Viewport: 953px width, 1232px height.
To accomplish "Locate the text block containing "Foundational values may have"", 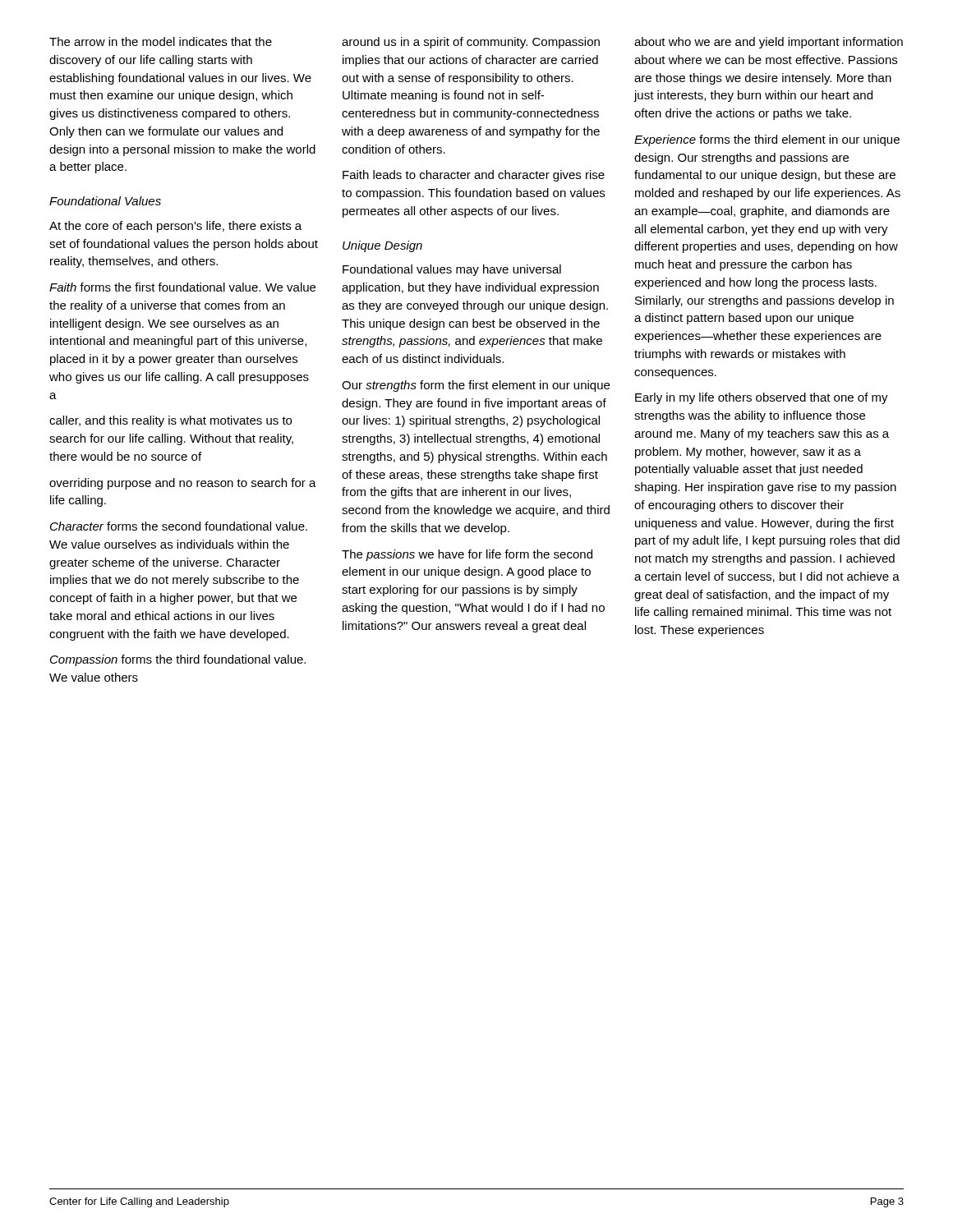I will click(476, 314).
